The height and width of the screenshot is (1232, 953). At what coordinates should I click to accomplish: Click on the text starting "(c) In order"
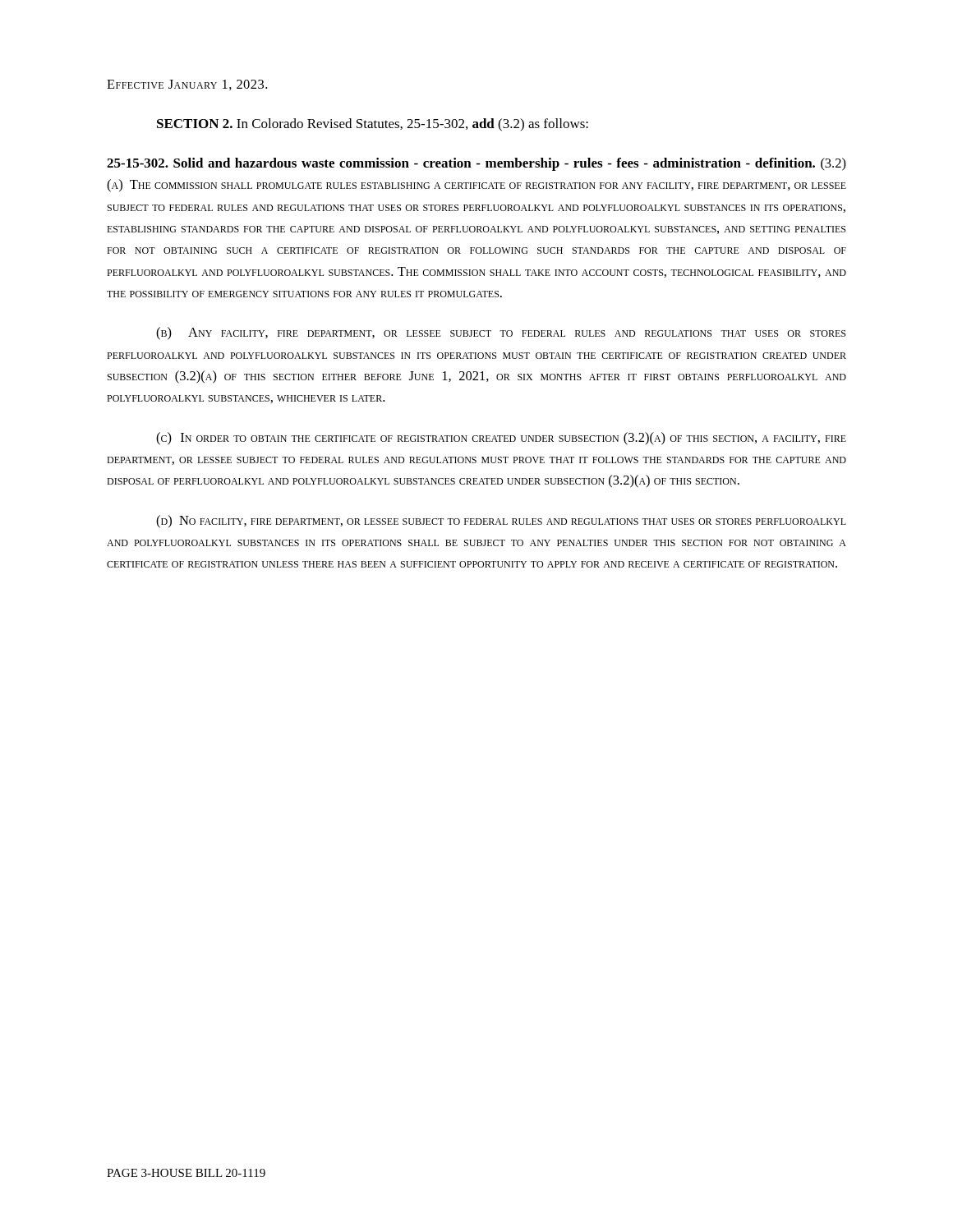click(x=476, y=459)
